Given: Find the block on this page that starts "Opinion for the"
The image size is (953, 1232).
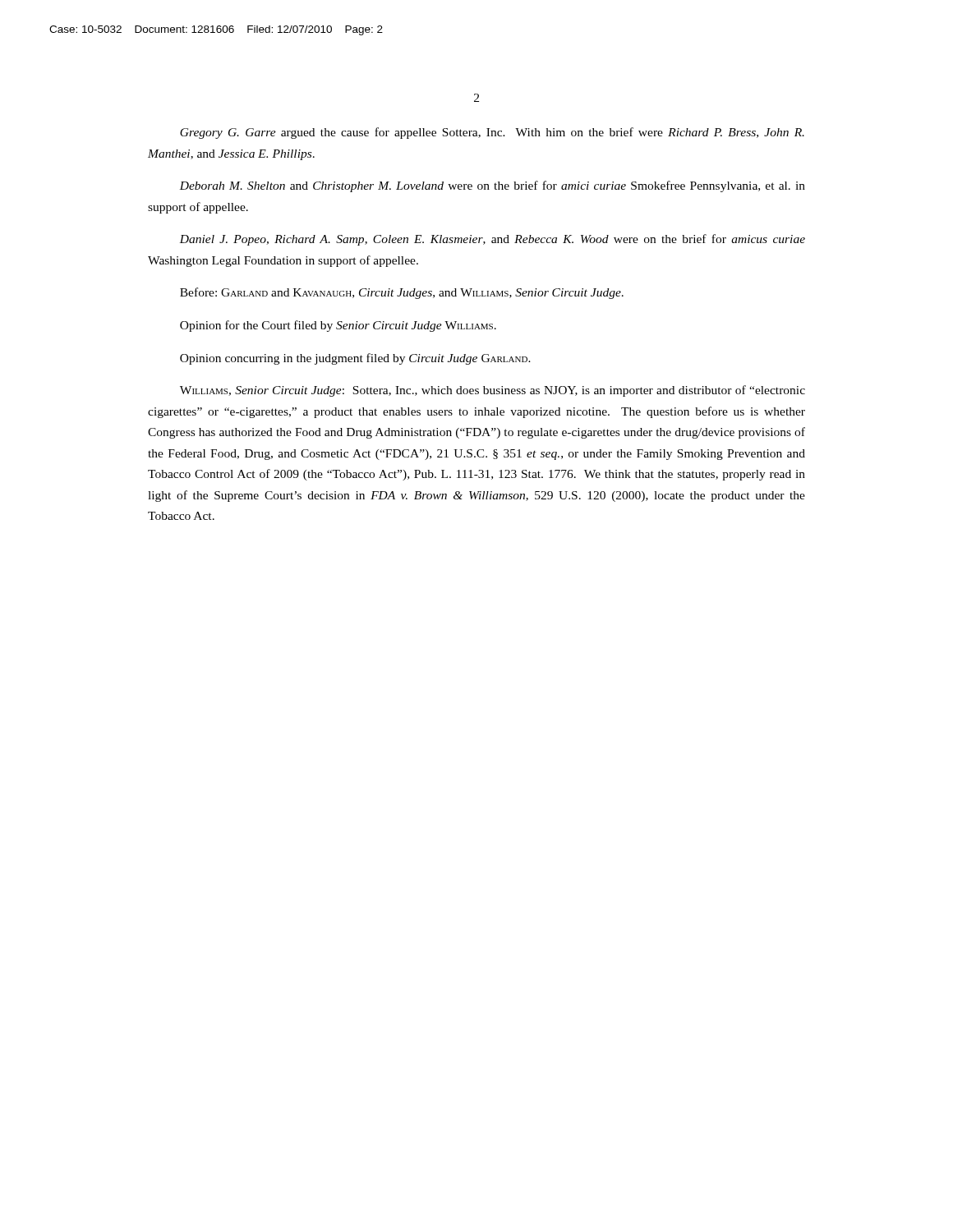Looking at the screenshot, I should pyautogui.click(x=338, y=325).
